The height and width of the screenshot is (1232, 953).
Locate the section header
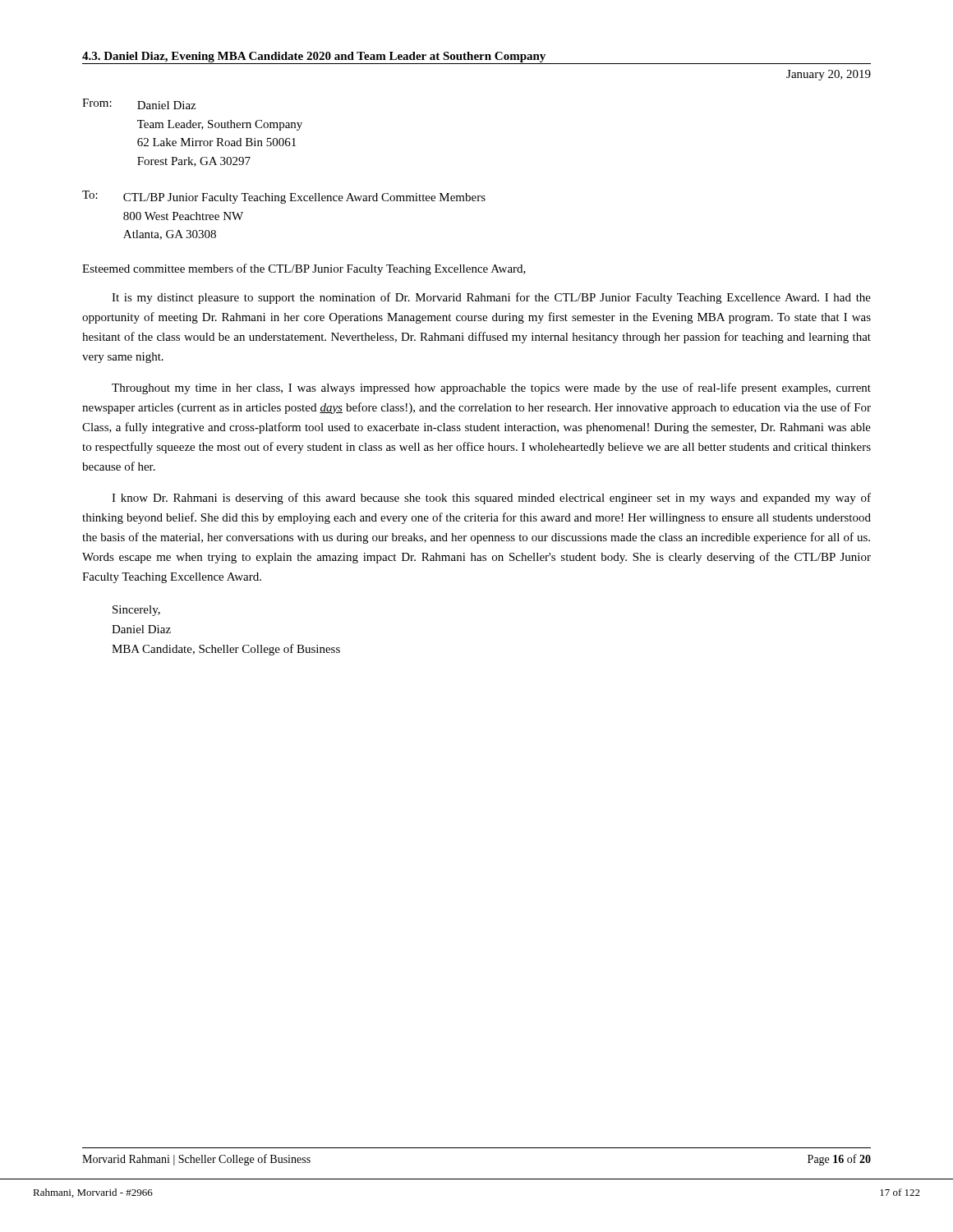tap(476, 57)
